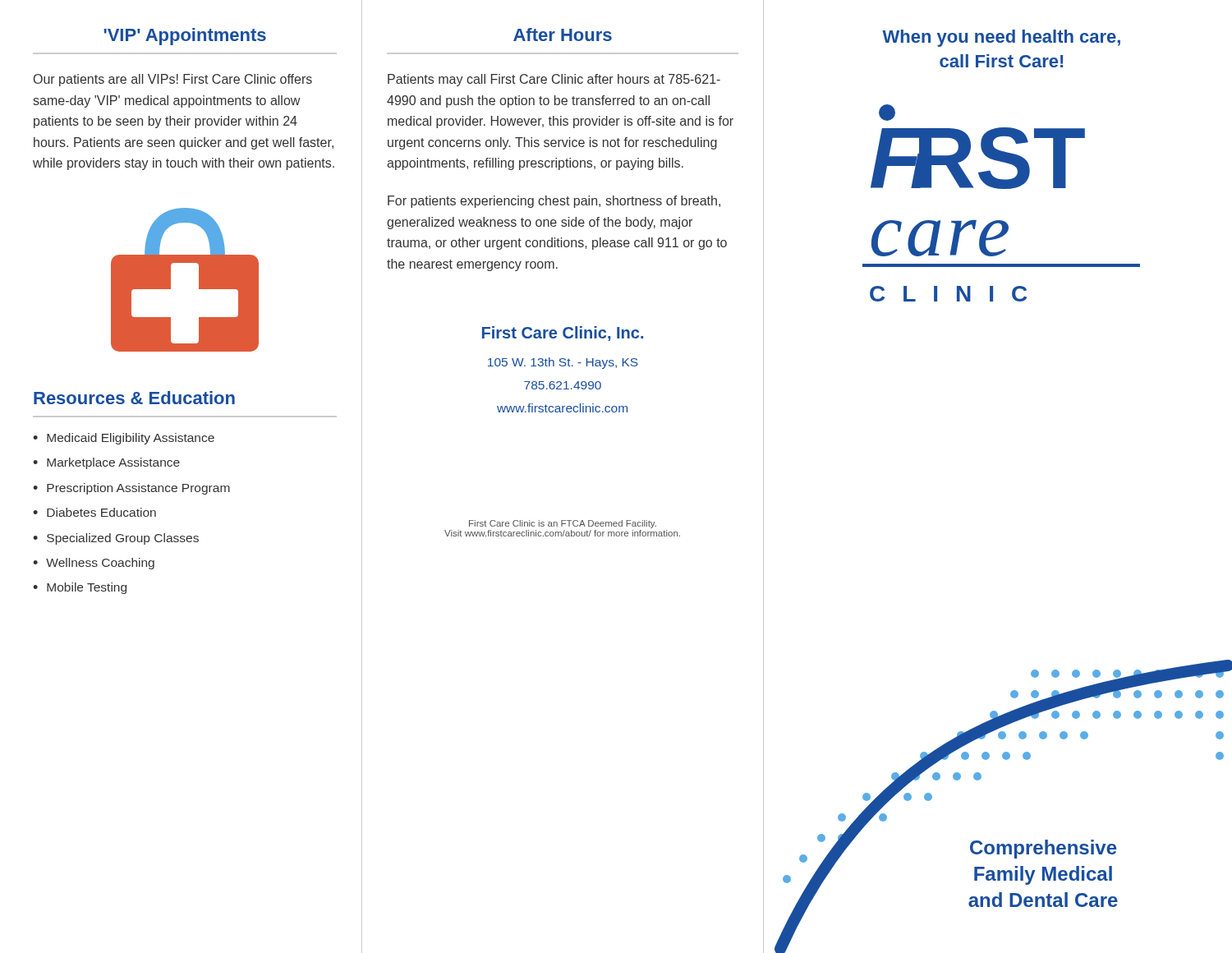Image resolution: width=1232 pixels, height=953 pixels.
Task: Locate the region starting "'VIP' Appointments"
Action: click(x=185, y=35)
